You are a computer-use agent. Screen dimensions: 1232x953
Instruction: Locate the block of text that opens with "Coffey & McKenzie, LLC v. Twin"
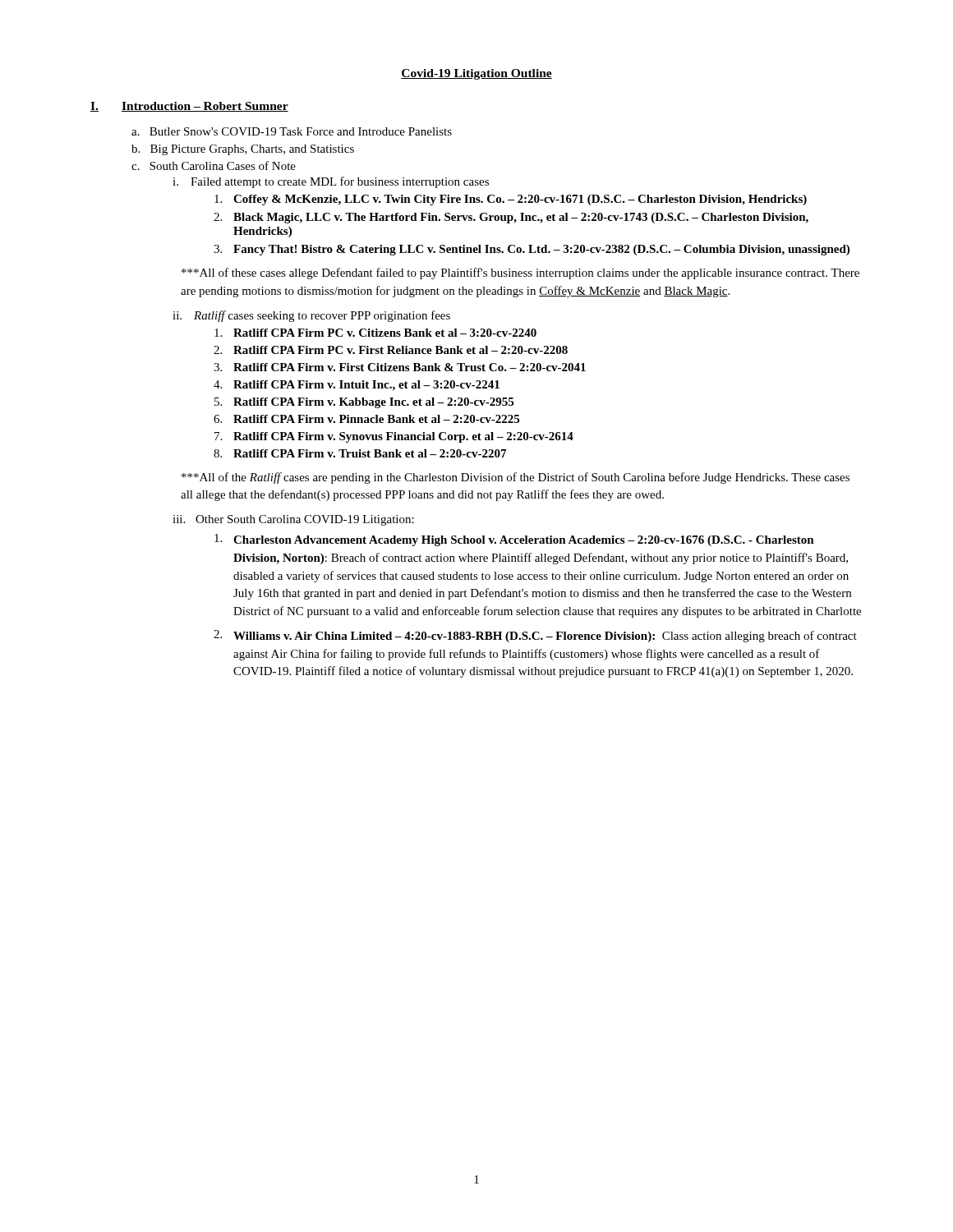[510, 199]
